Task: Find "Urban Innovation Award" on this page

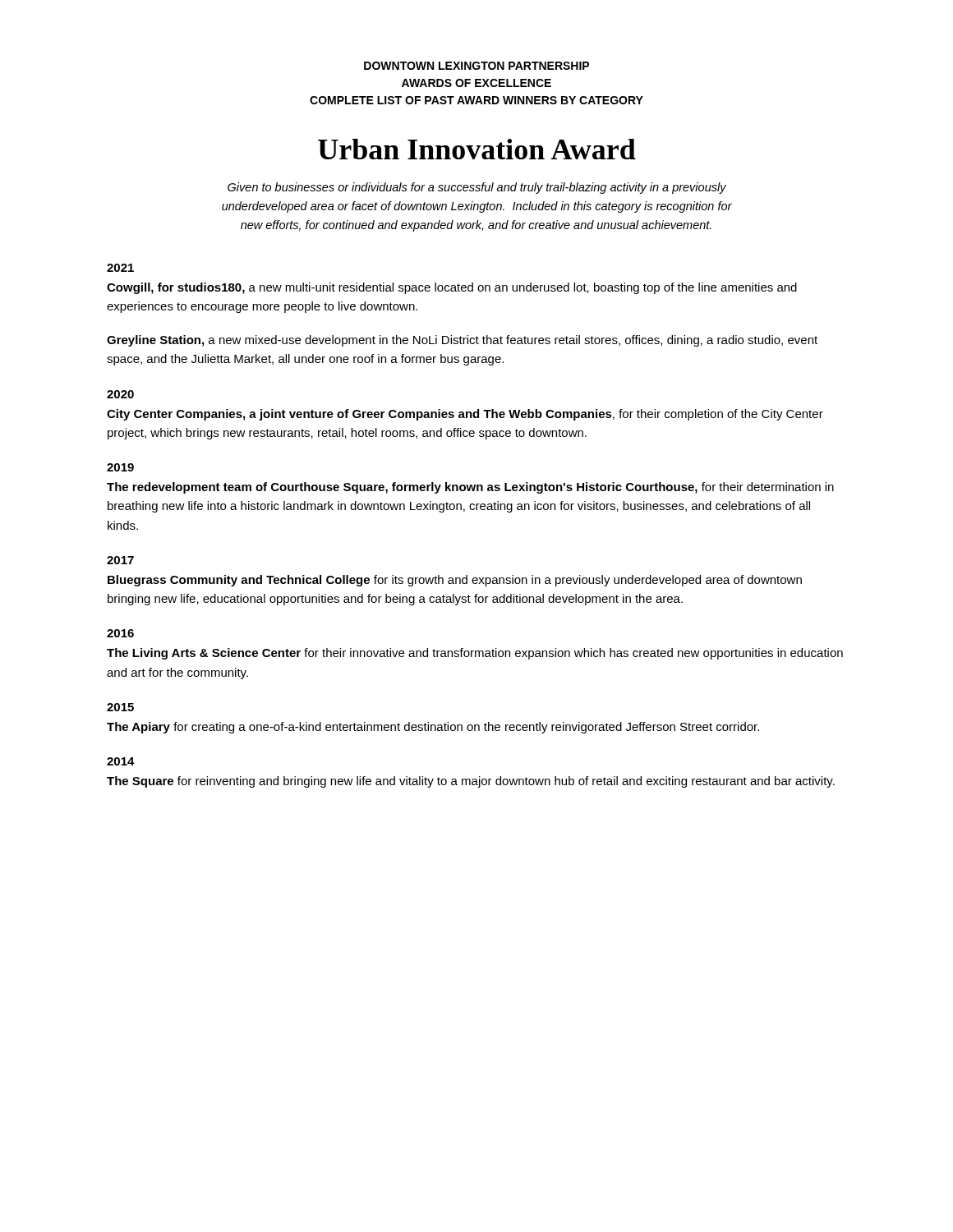Action: click(x=476, y=150)
